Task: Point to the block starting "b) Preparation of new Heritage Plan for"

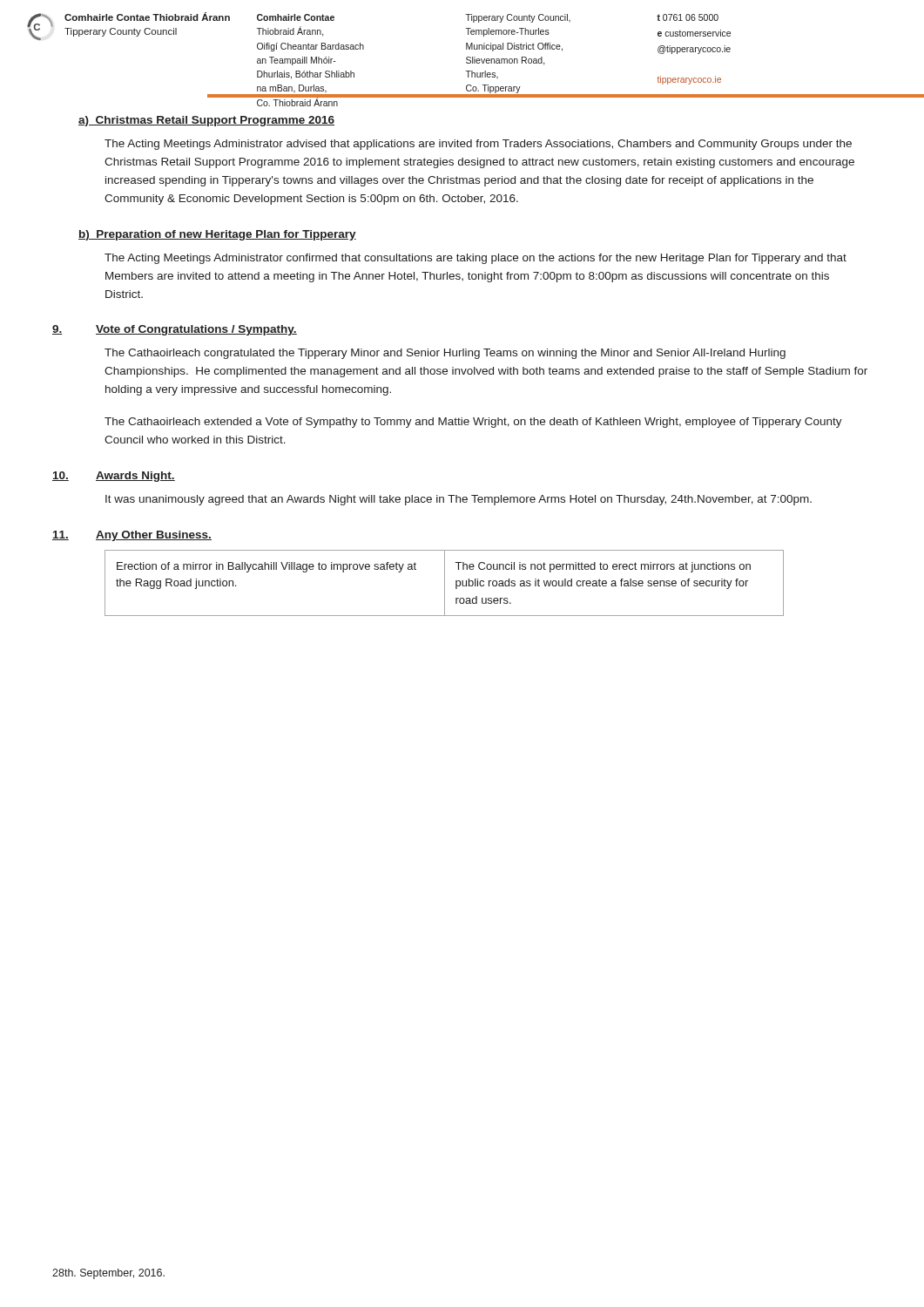Action: click(x=217, y=234)
